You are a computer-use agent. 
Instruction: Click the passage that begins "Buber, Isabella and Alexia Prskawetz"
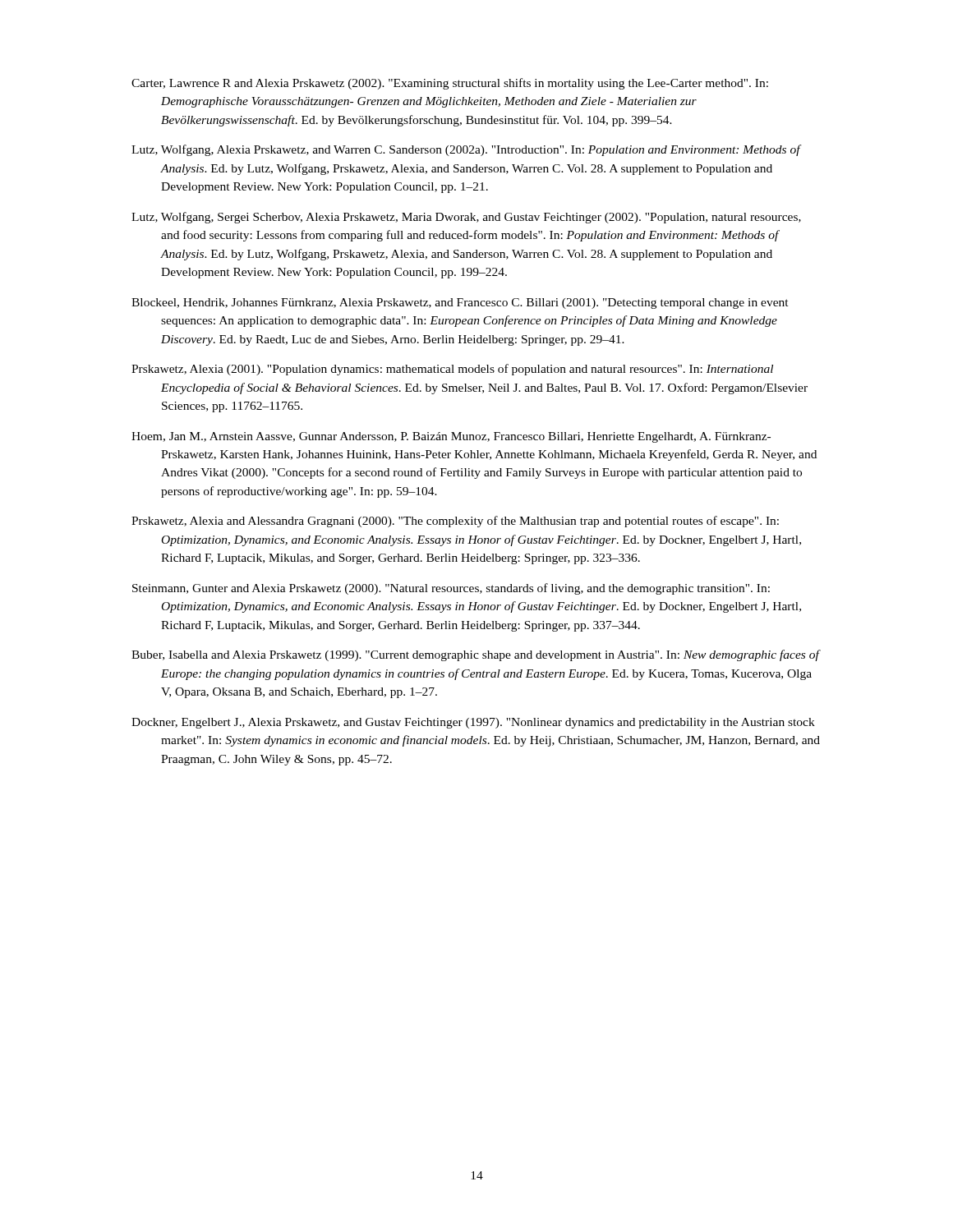pyautogui.click(x=475, y=673)
